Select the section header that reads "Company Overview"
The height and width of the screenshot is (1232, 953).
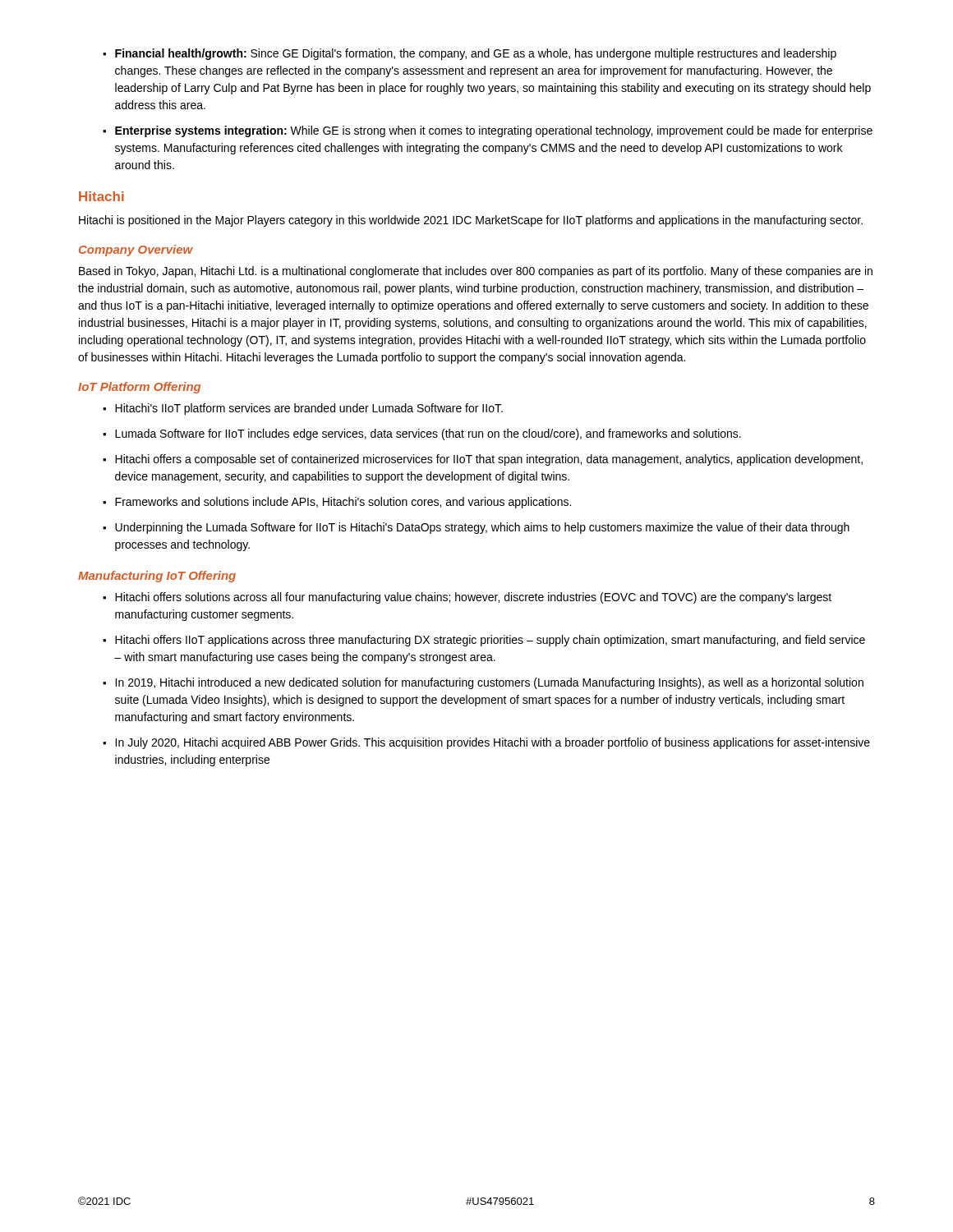click(135, 249)
